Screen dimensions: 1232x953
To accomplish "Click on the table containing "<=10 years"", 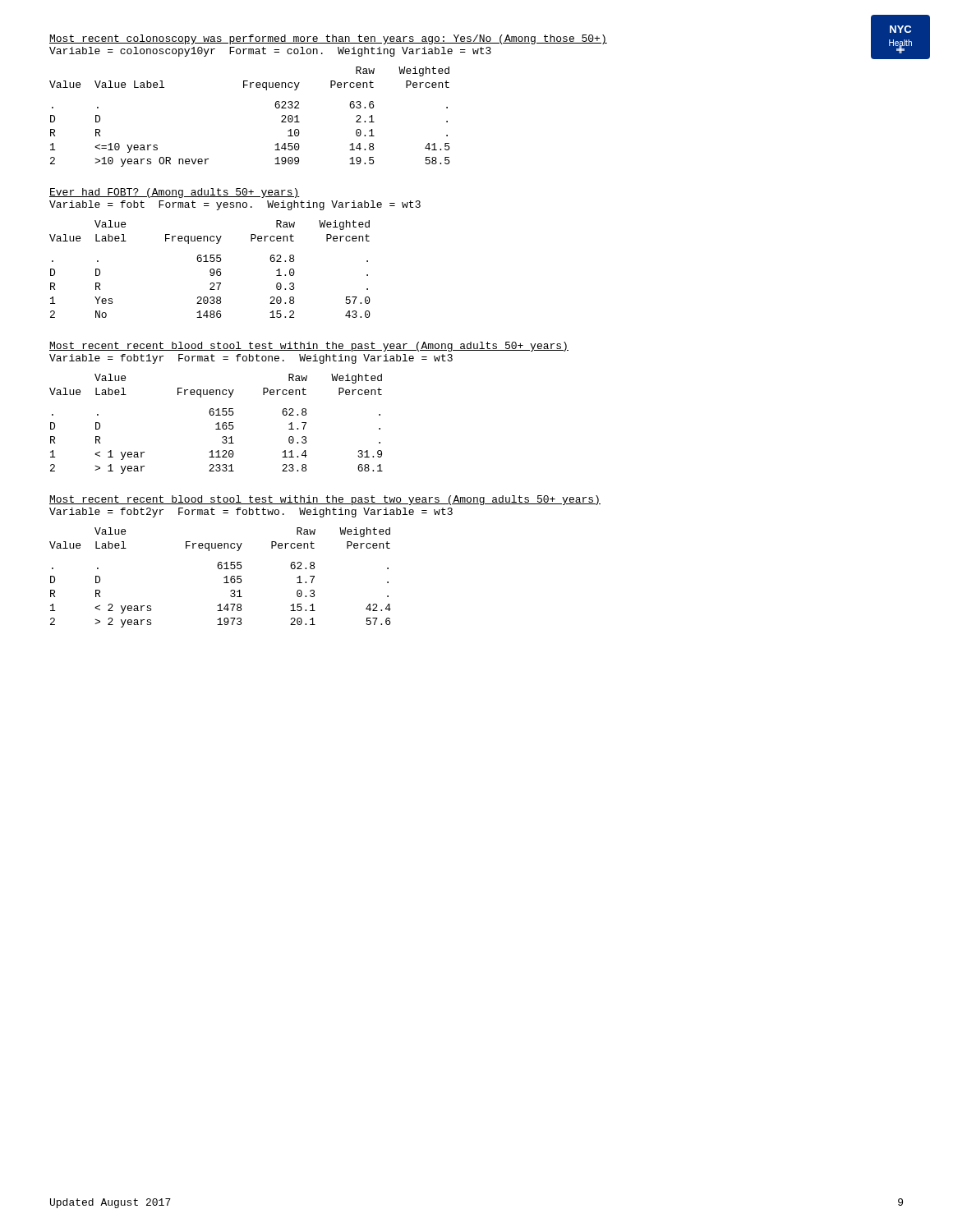I will pyautogui.click(x=476, y=116).
